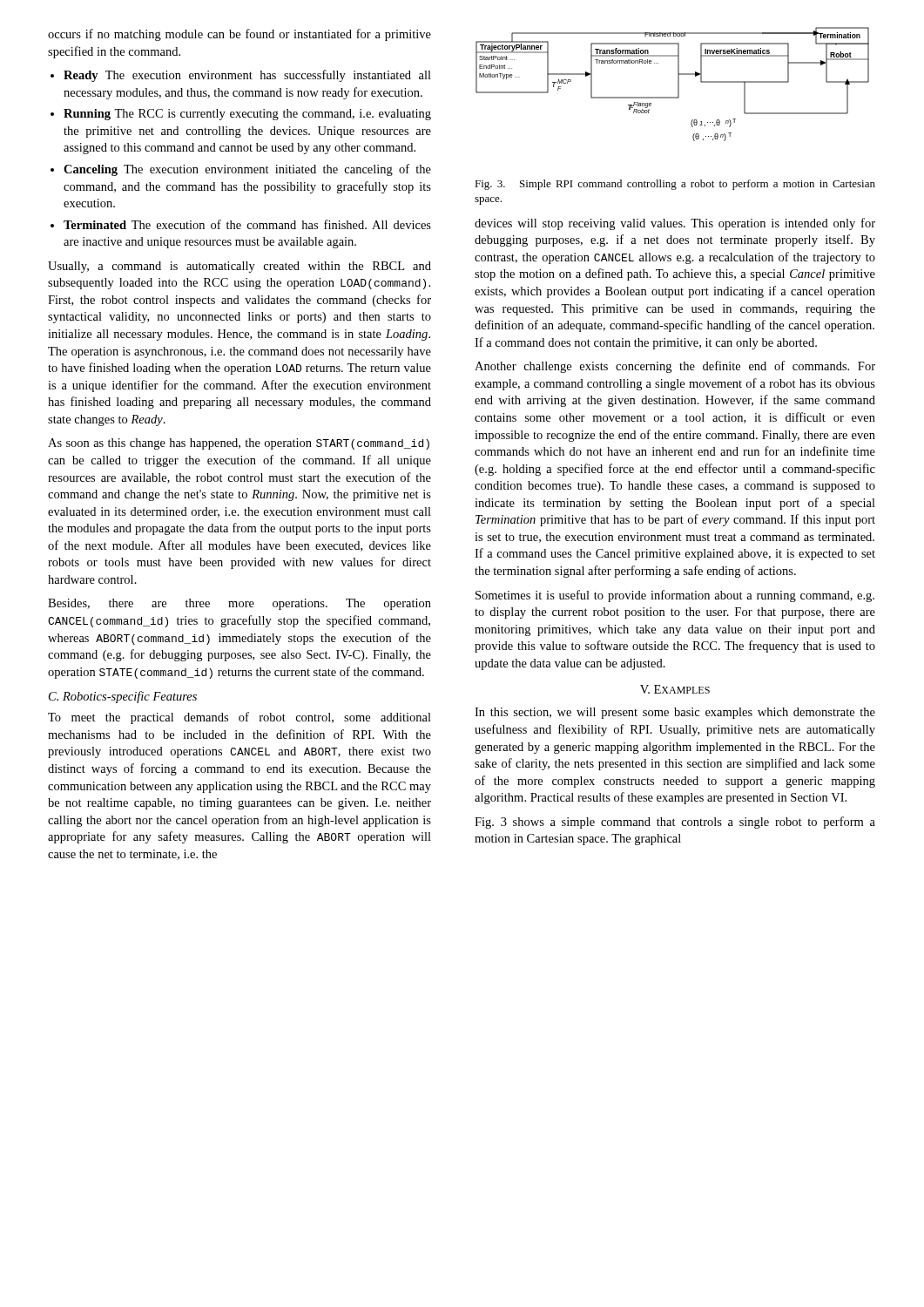Click on the text block with the text "Sometimes it is useful to provide information"
The image size is (924, 1307).
tap(675, 630)
